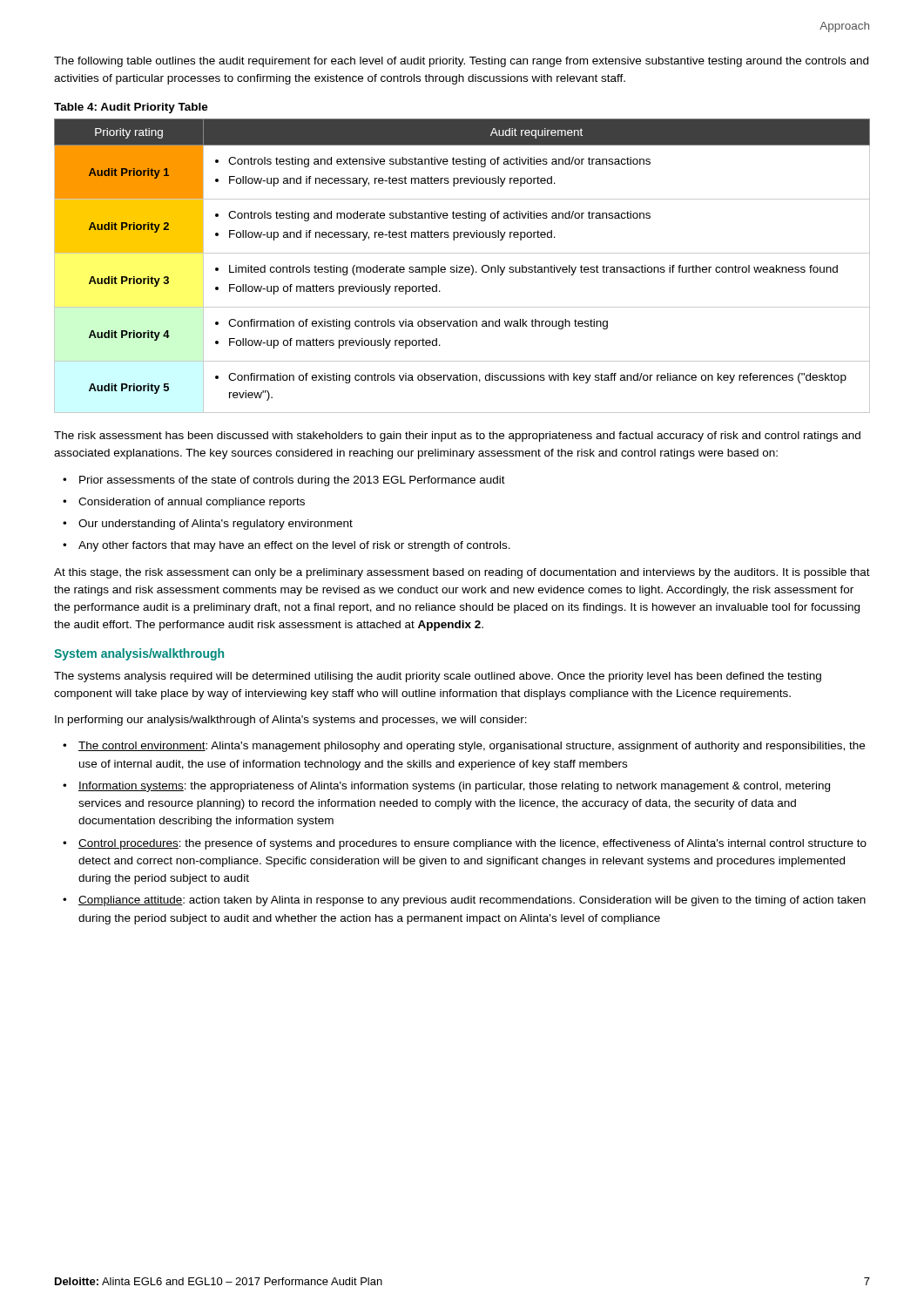Find the block on this page that starts "Information systems: the appropriateness"
Image resolution: width=924 pixels, height=1307 pixels.
[x=455, y=803]
